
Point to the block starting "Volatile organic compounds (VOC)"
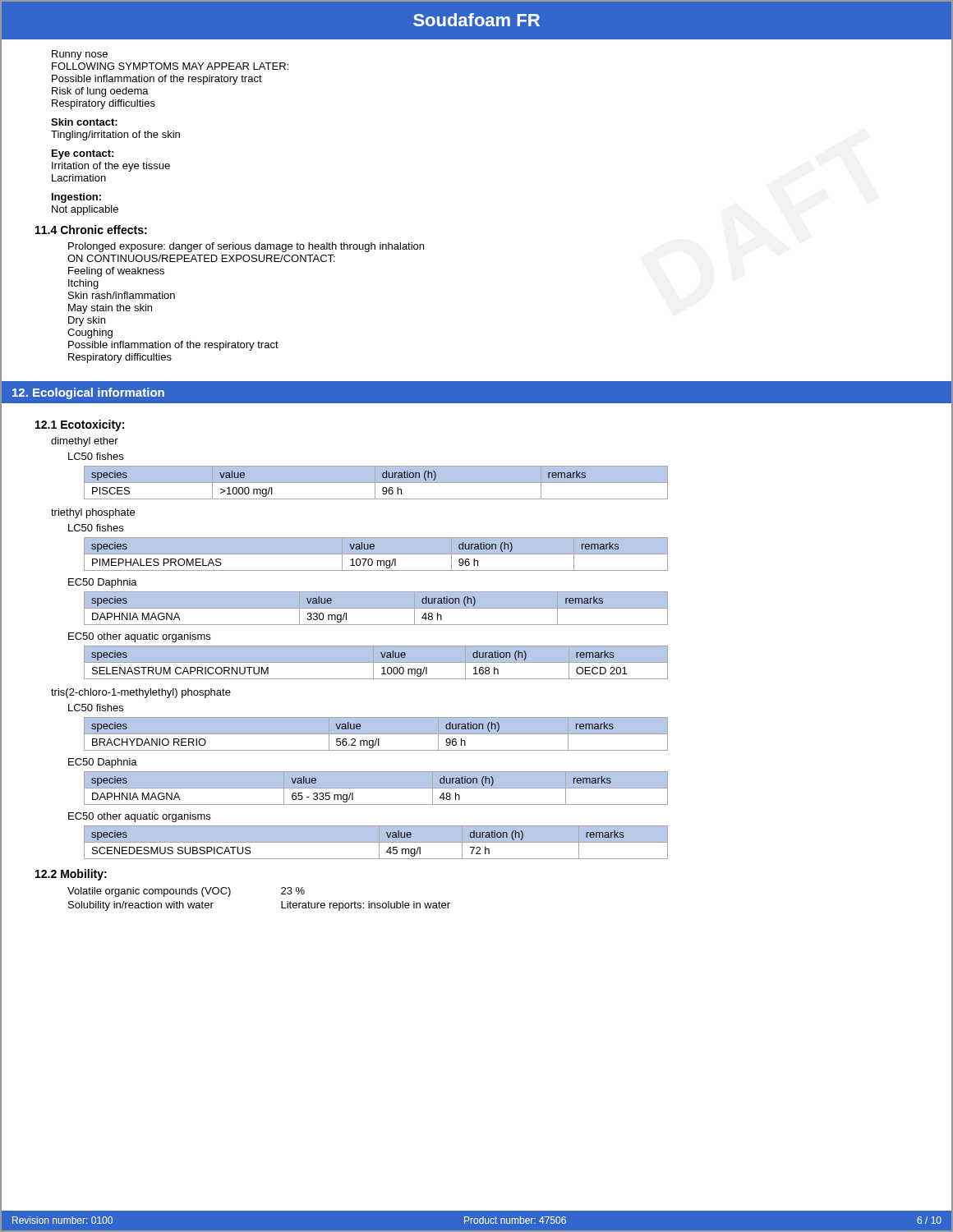click(x=186, y=892)
